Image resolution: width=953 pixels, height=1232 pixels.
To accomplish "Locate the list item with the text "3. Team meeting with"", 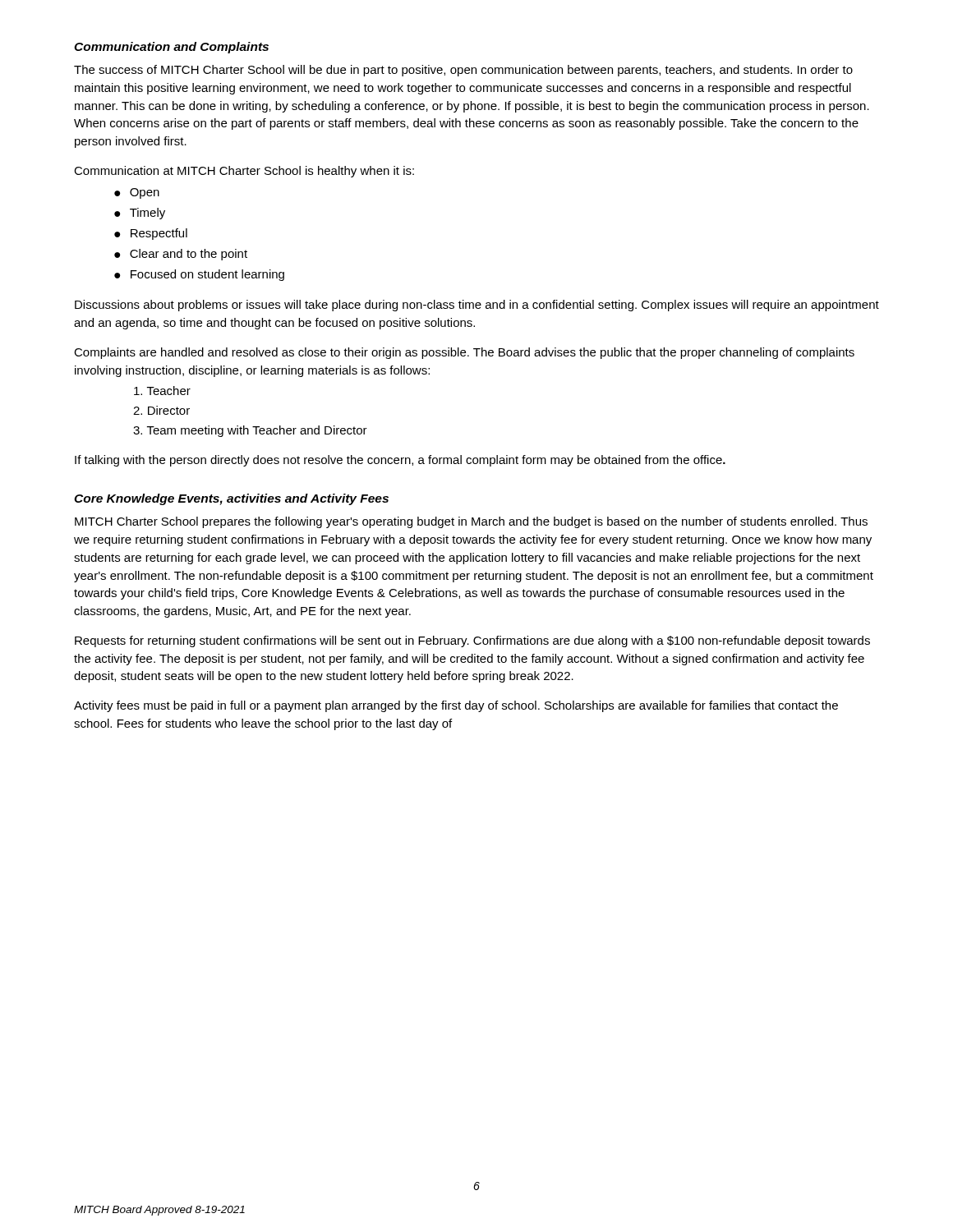I will pyautogui.click(x=250, y=430).
